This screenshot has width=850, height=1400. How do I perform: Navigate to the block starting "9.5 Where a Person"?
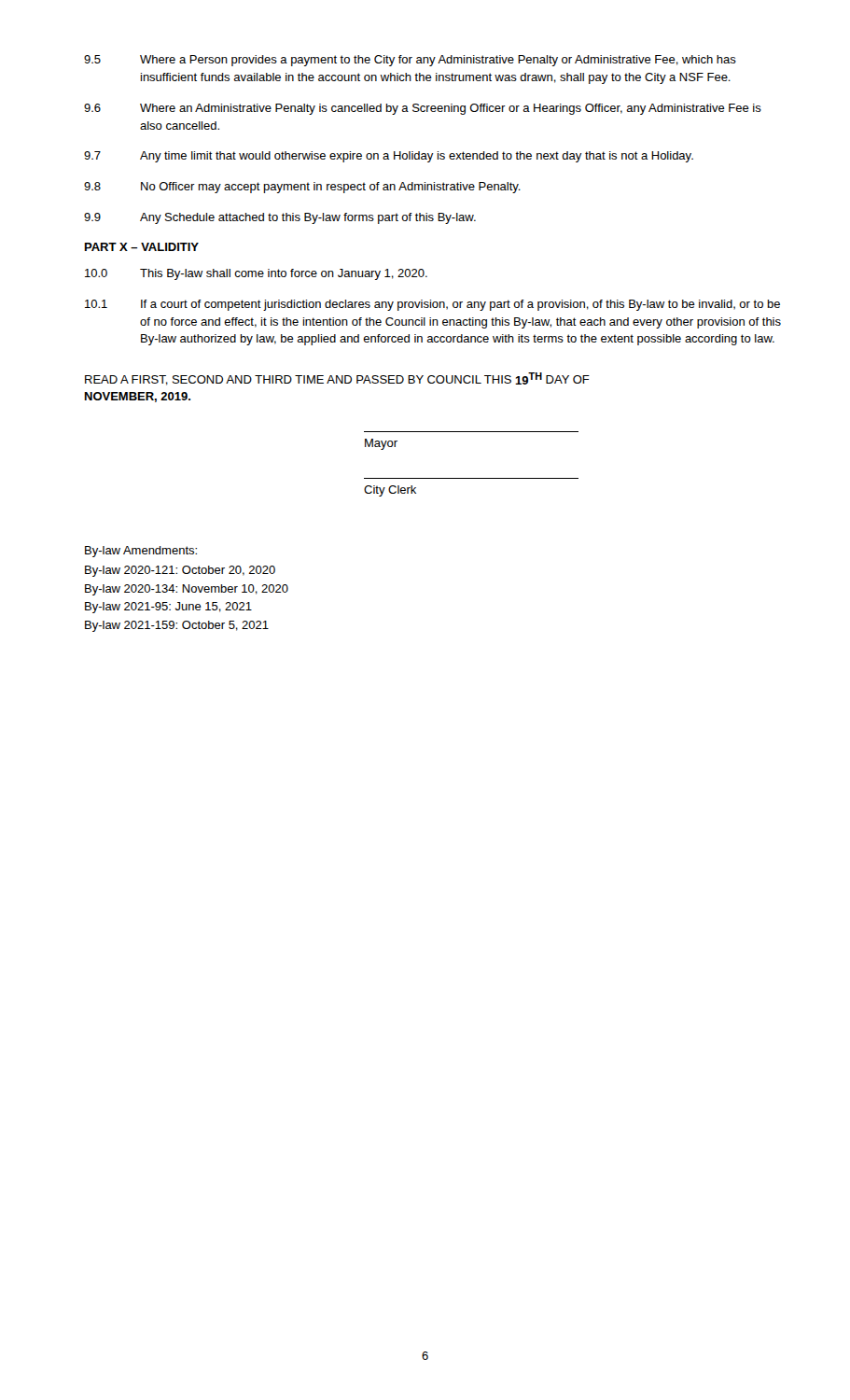tap(434, 69)
